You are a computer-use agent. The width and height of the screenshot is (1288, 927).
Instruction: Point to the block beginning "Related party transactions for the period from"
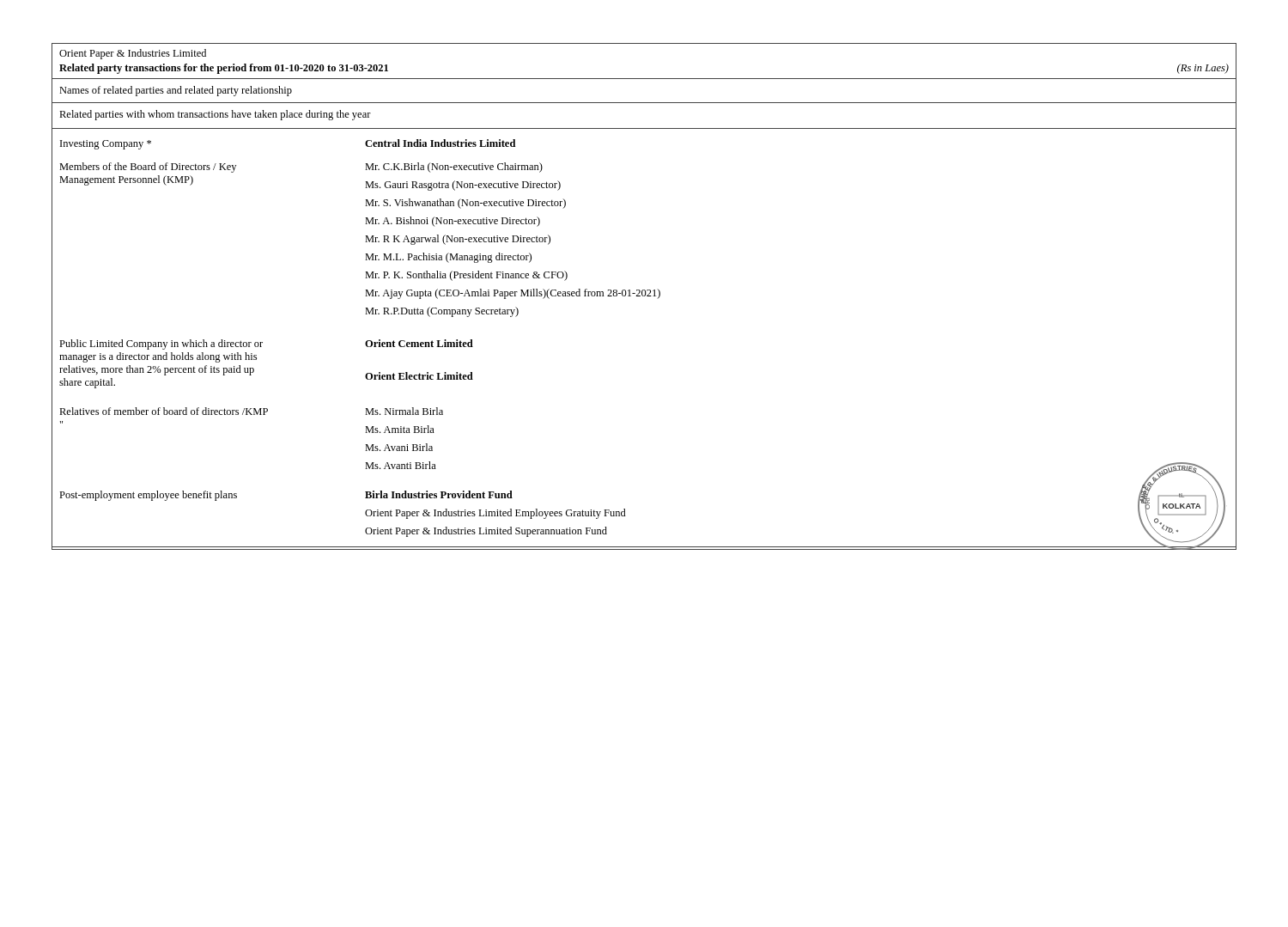[x=224, y=68]
